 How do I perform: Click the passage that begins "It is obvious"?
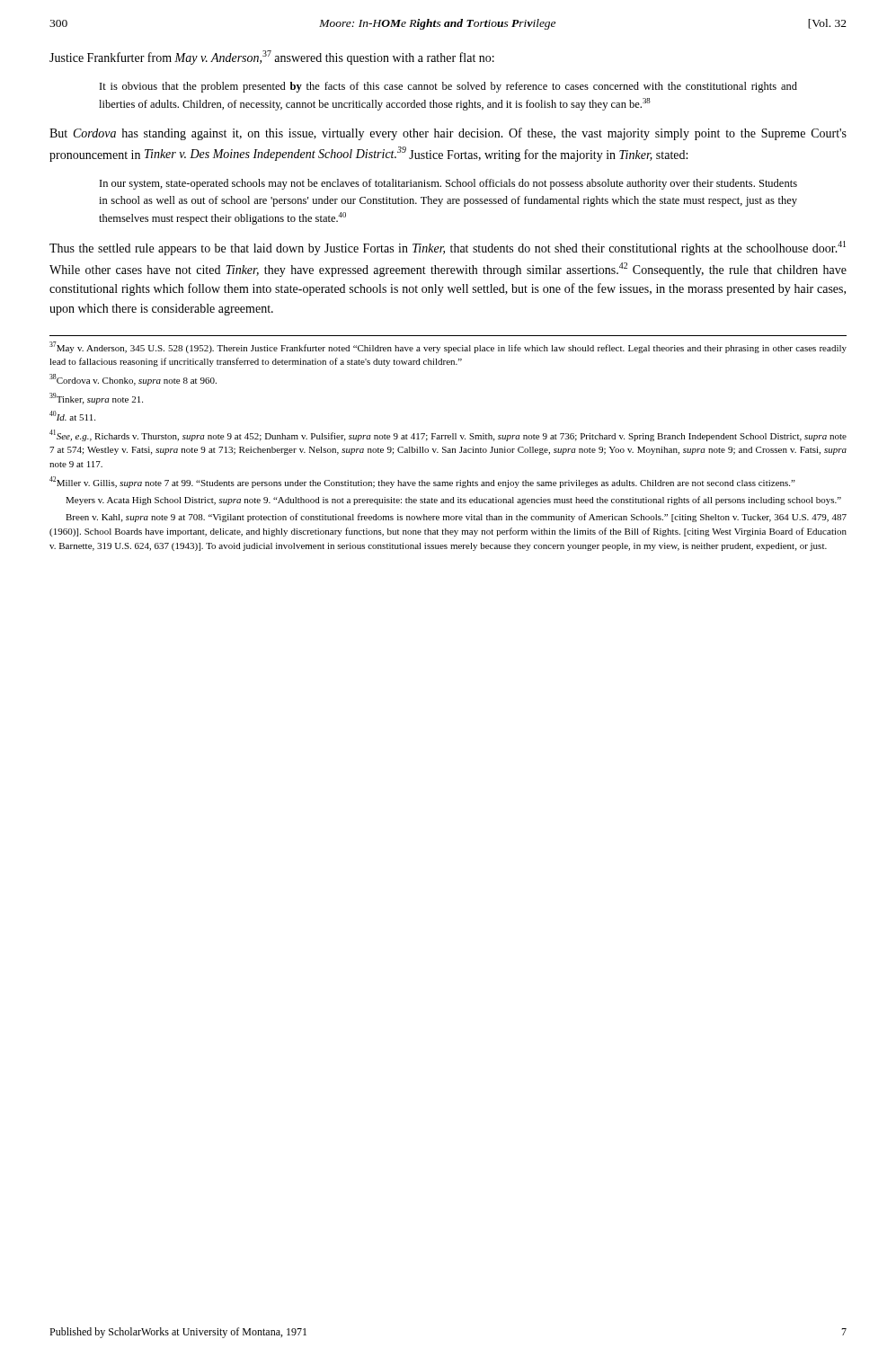[x=448, y=96]
